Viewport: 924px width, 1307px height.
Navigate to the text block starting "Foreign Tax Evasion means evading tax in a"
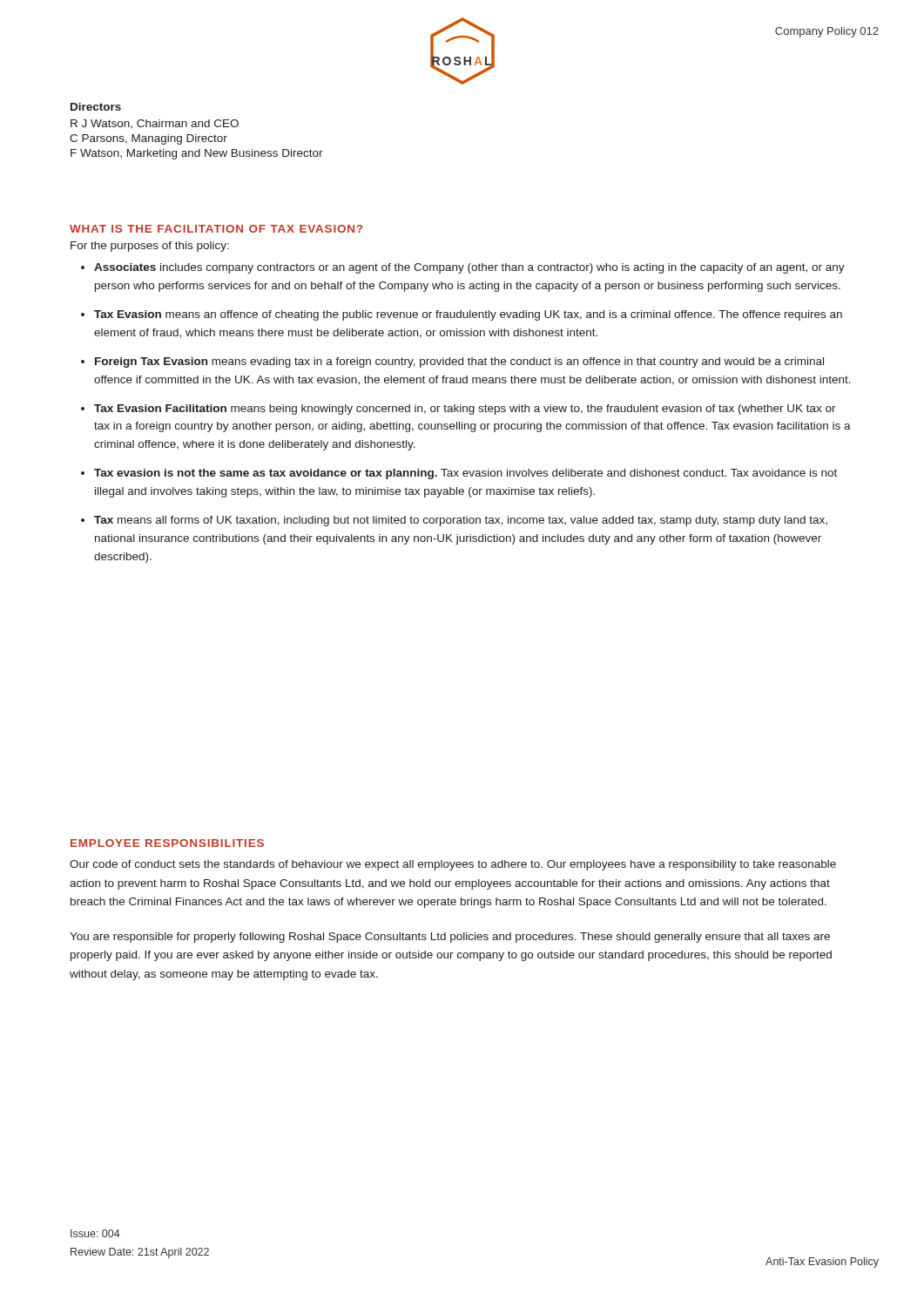click(x=473, y=370)
